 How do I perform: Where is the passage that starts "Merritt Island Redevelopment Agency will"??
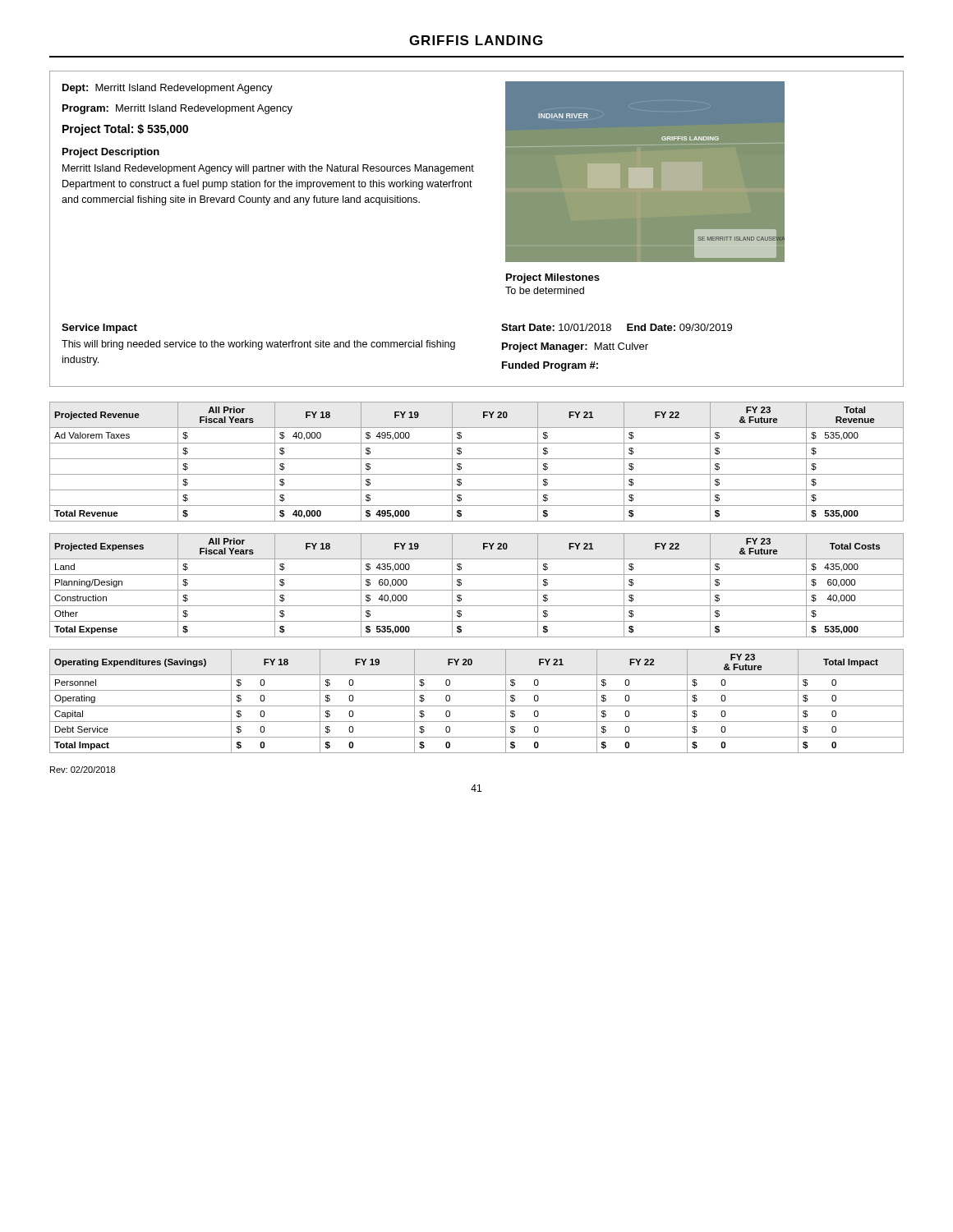268,184
